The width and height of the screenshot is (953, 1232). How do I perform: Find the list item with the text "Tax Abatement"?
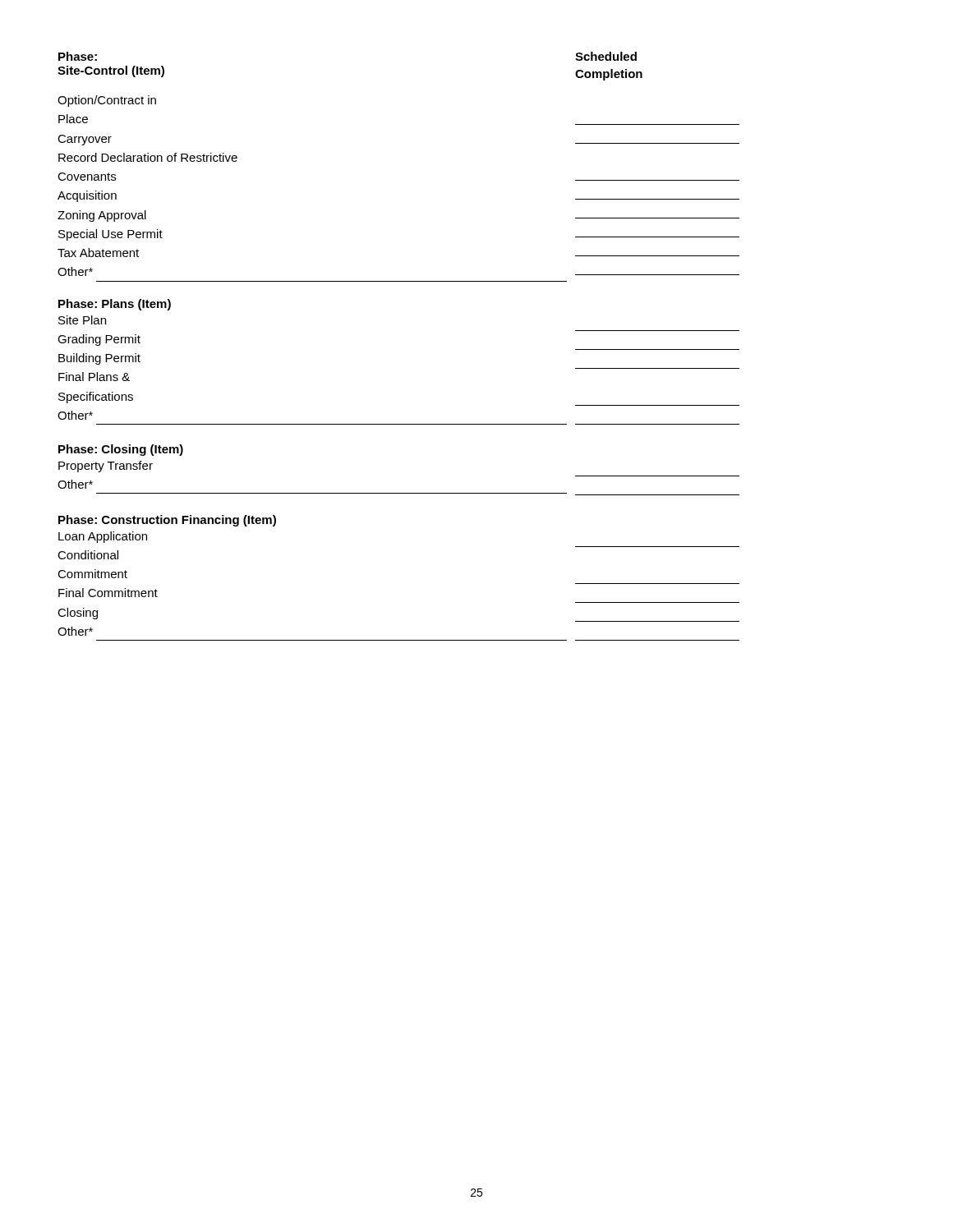98,253
